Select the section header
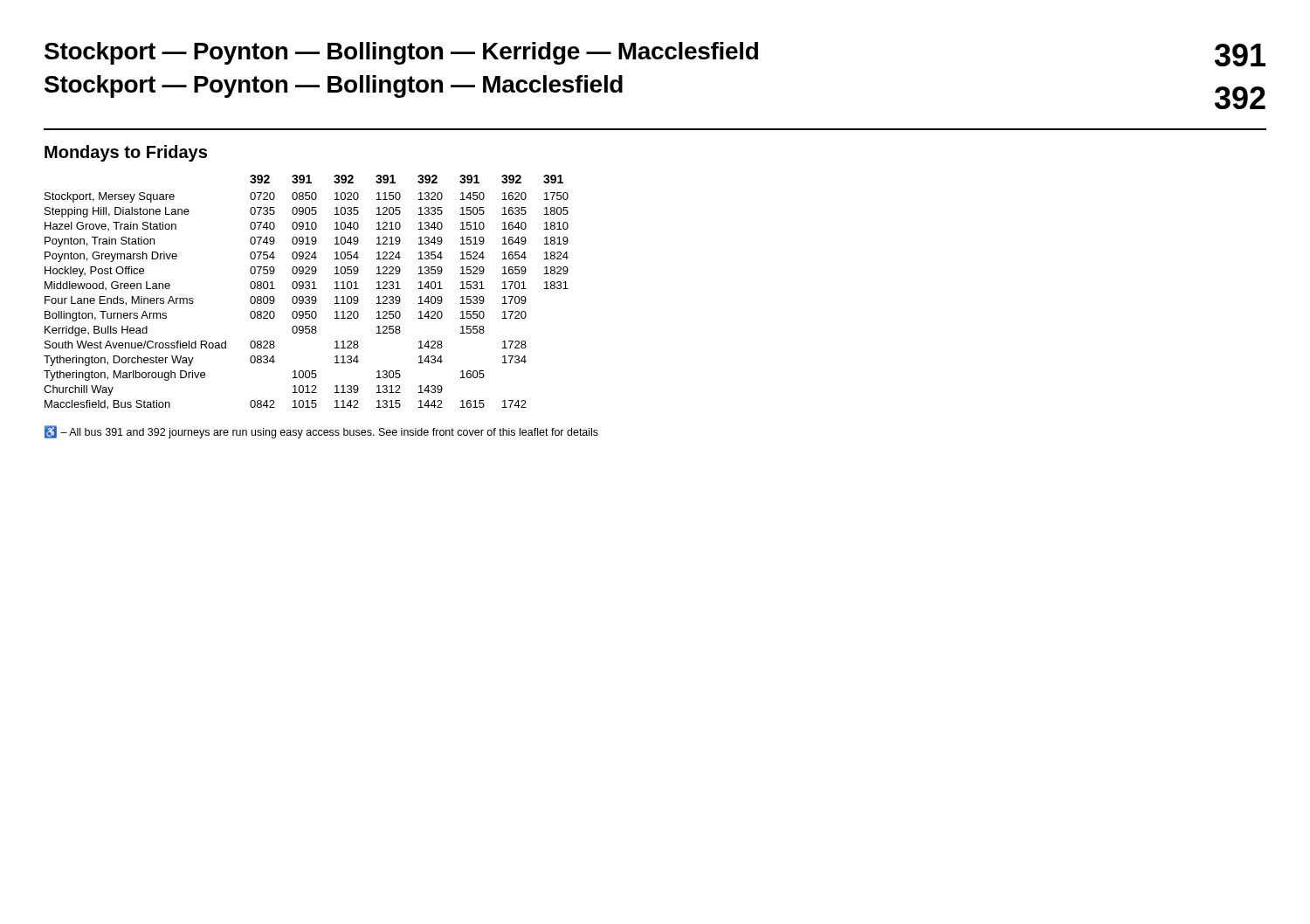Image resolution: width=1310 pixels, height=924 pixels. (126, 152)
